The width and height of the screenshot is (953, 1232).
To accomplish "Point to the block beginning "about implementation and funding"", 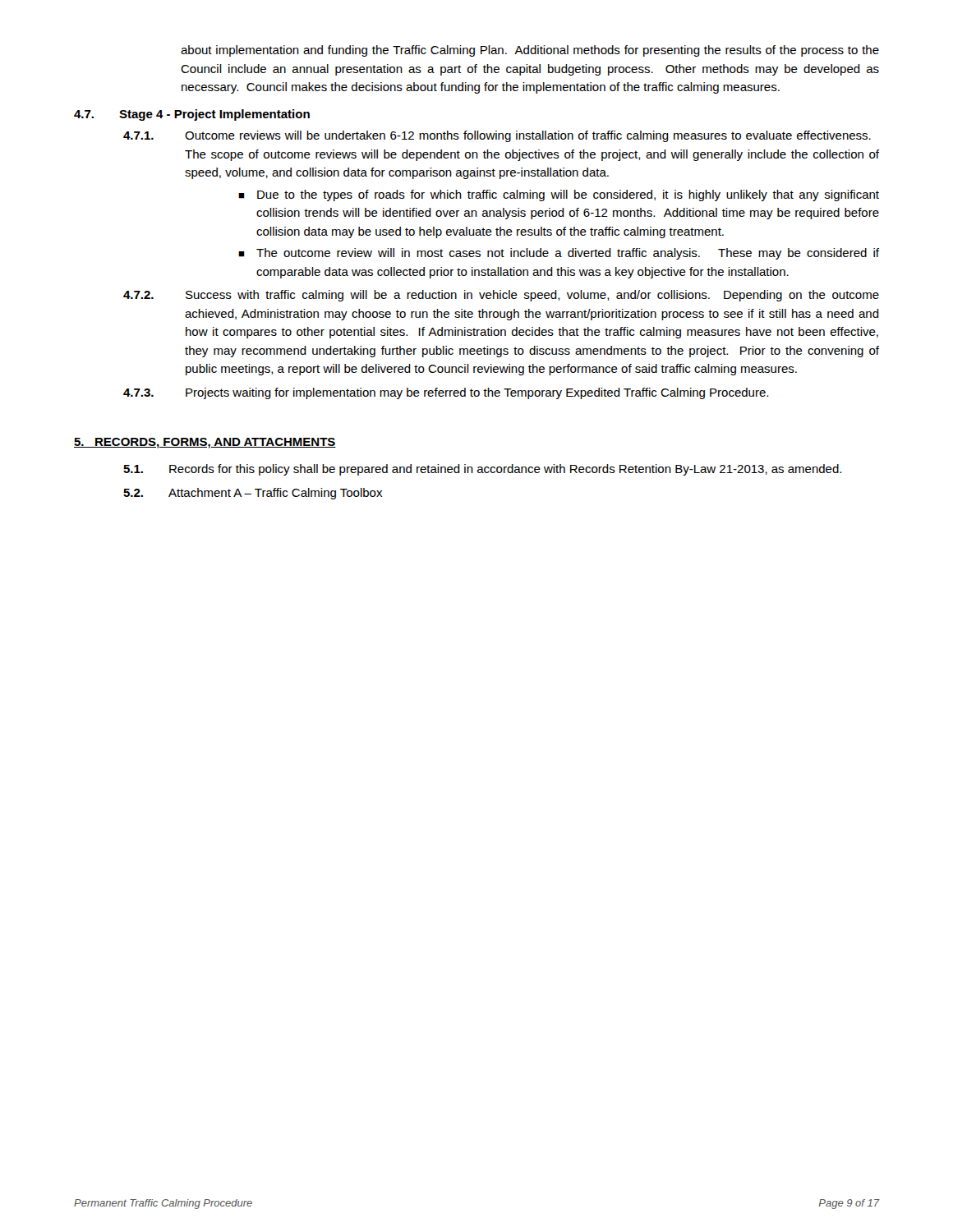I will [530, 68].
